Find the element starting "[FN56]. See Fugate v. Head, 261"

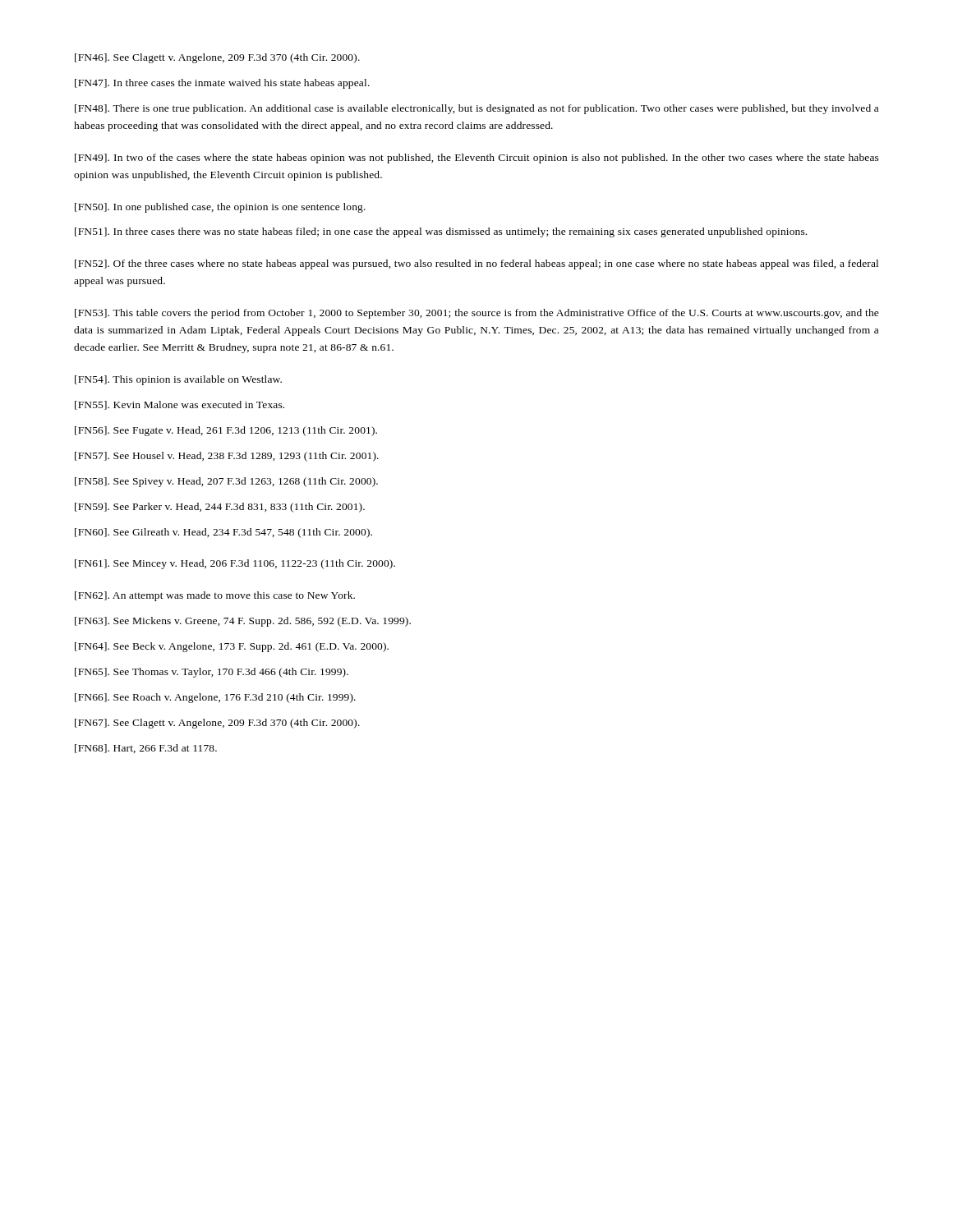pyautogui.click(x=226, y=430)
